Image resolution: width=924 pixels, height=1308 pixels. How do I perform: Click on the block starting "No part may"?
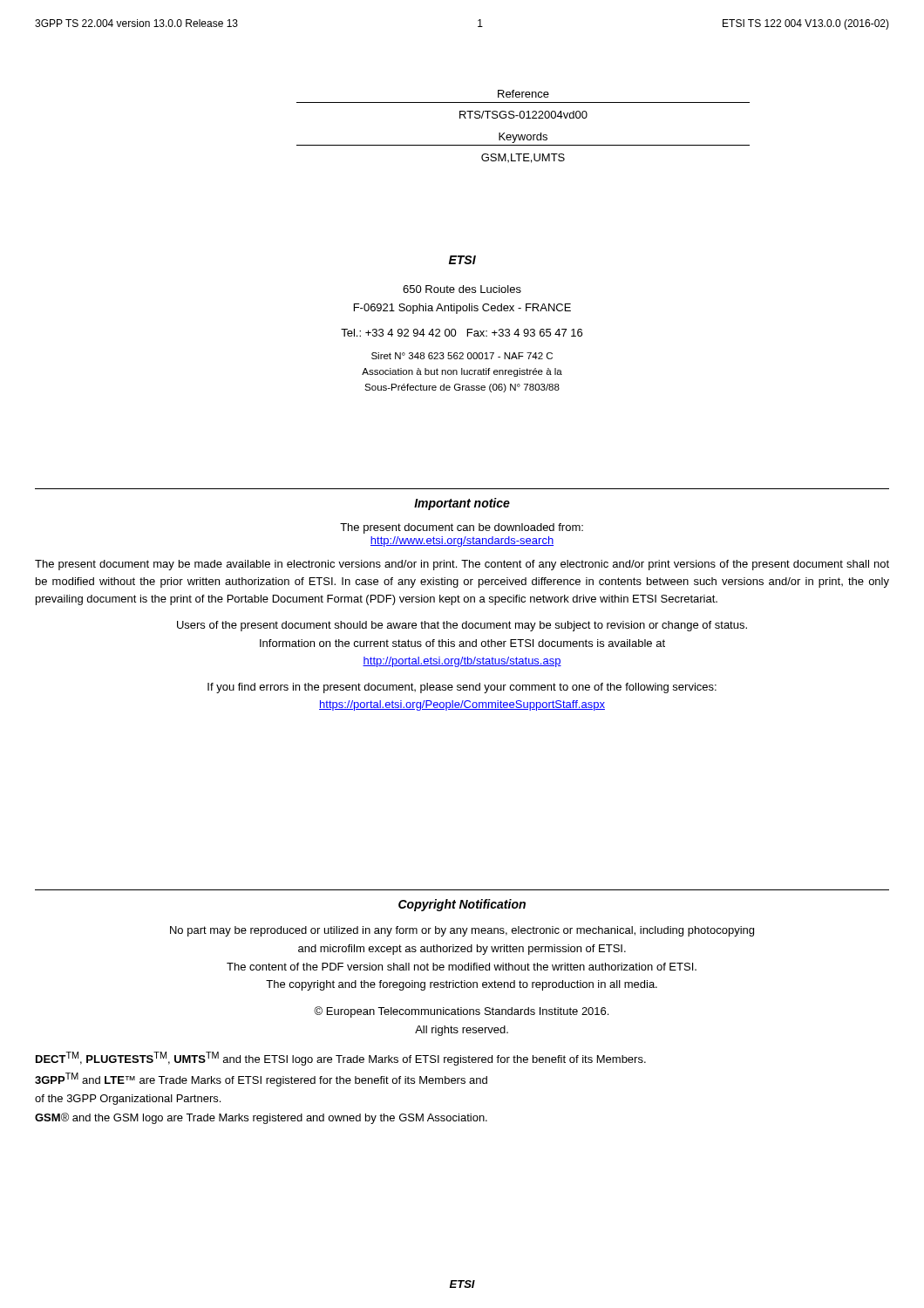pos(462,957)
